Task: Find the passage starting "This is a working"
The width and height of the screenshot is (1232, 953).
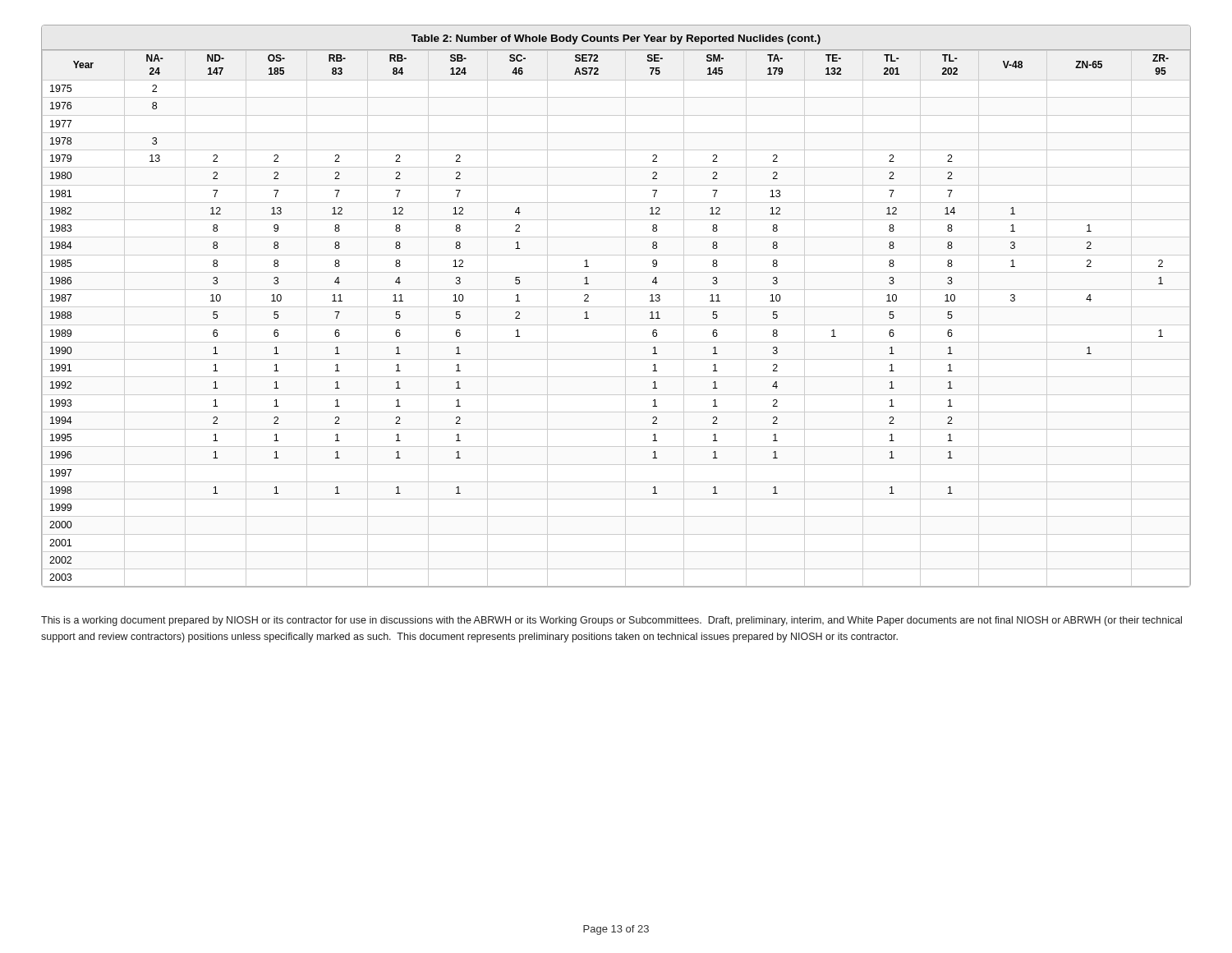Action: tap(612, 629)
